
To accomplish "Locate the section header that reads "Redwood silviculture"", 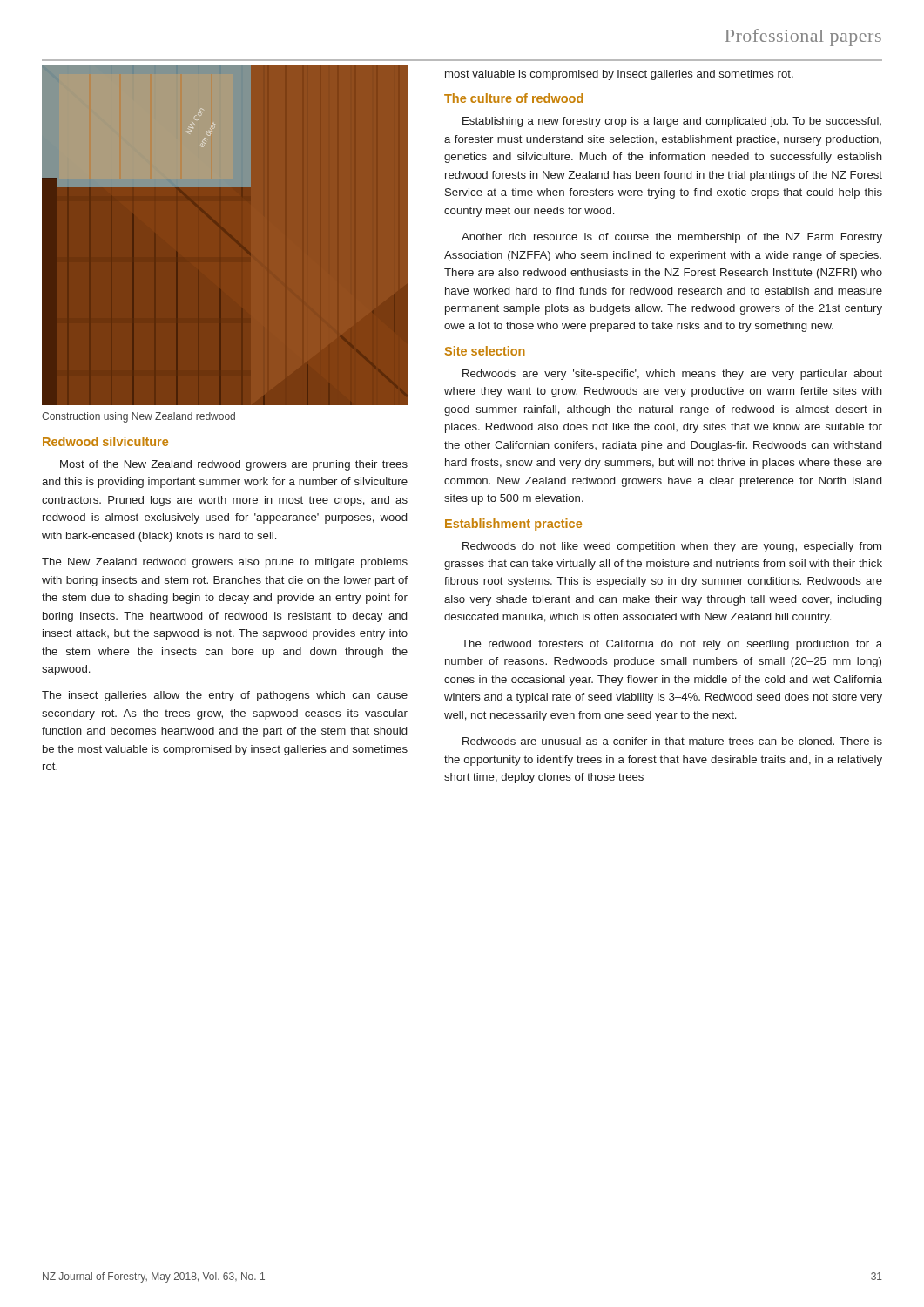I will coord(105,442).
